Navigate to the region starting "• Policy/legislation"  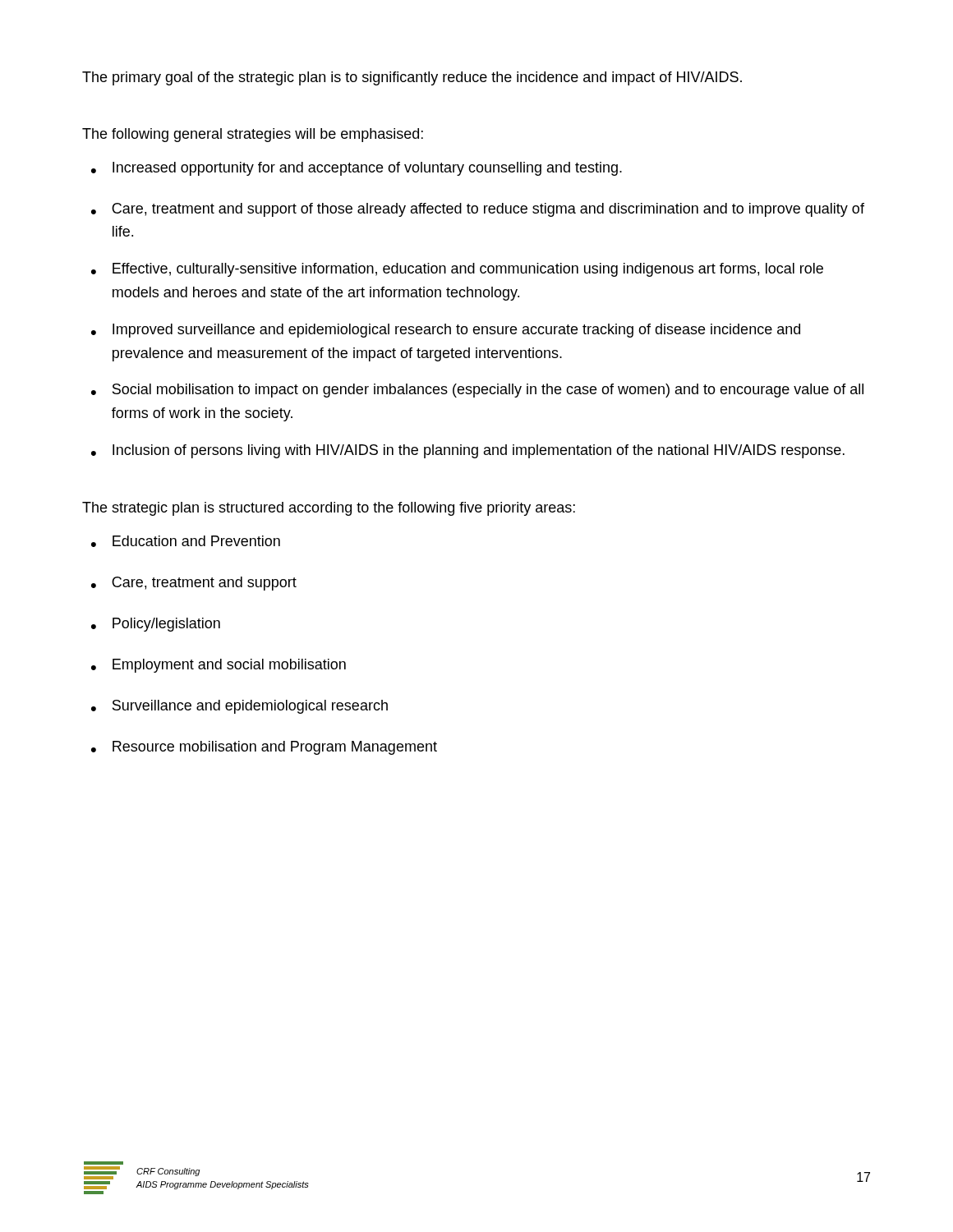[156, 625]
